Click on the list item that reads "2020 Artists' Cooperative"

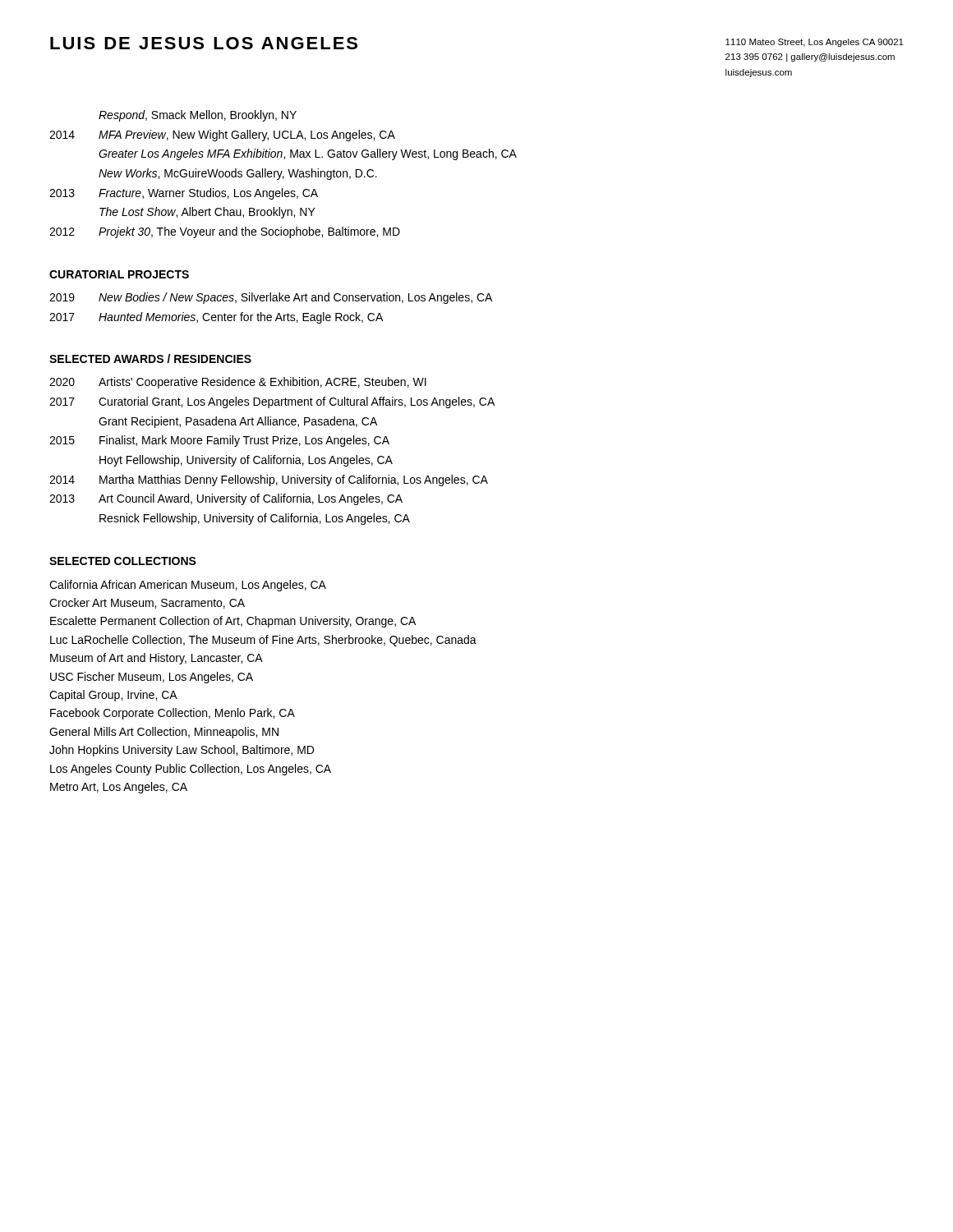[238, 383]
